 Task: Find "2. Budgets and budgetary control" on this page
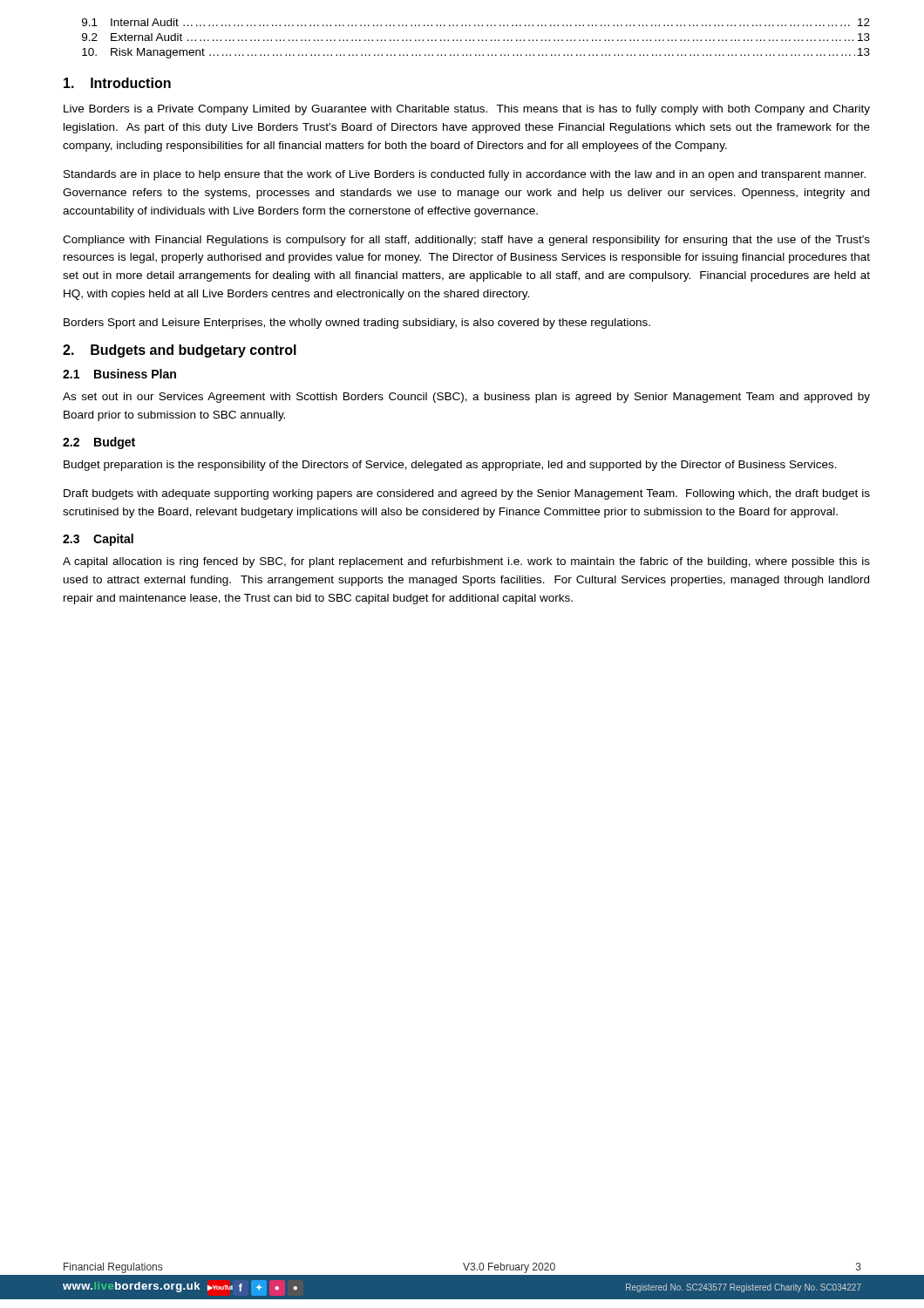(x=180, y=350)
